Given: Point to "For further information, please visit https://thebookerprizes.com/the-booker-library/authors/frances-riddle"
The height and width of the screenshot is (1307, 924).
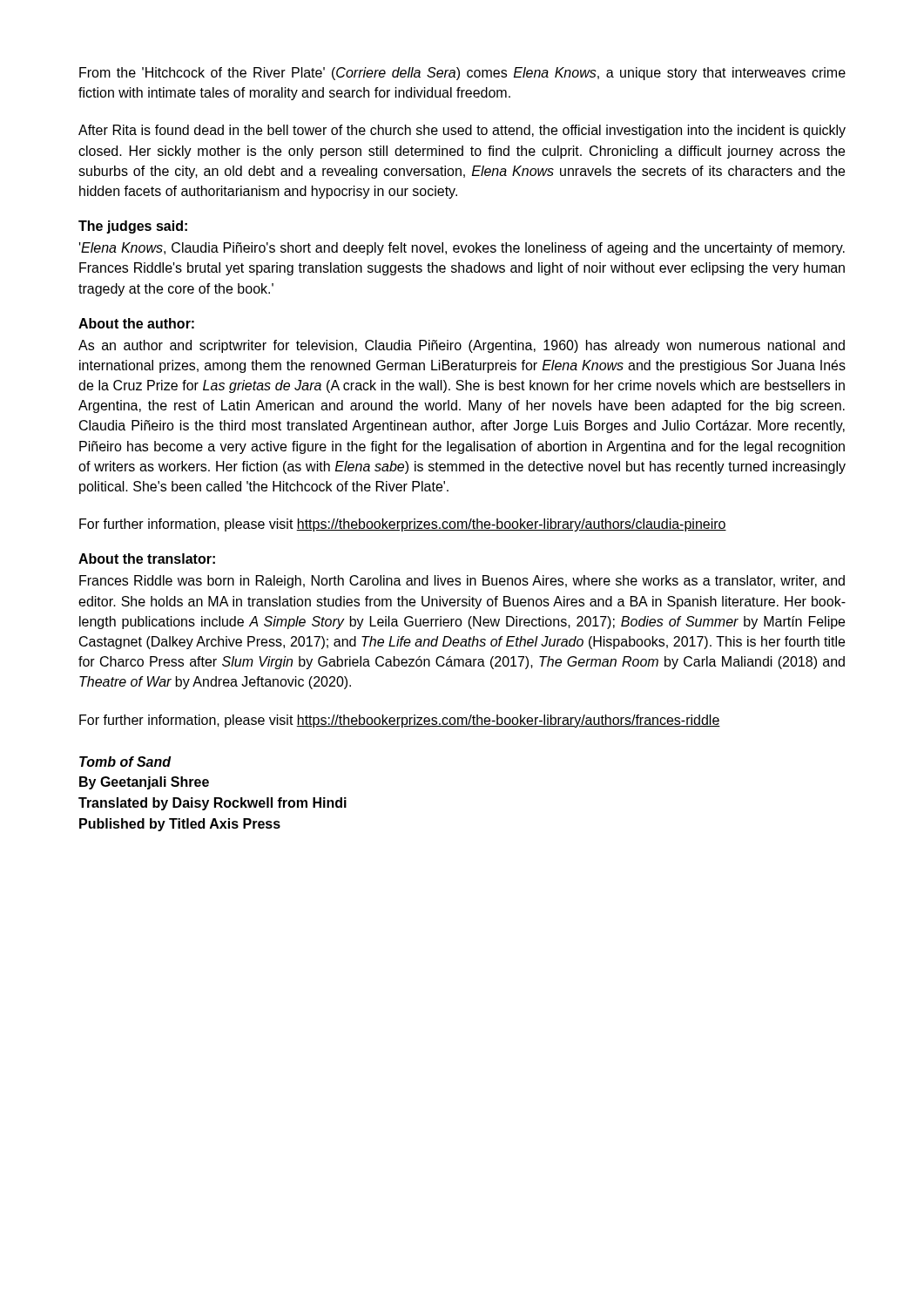Looking at the screenshot, I should pos(399,720).
